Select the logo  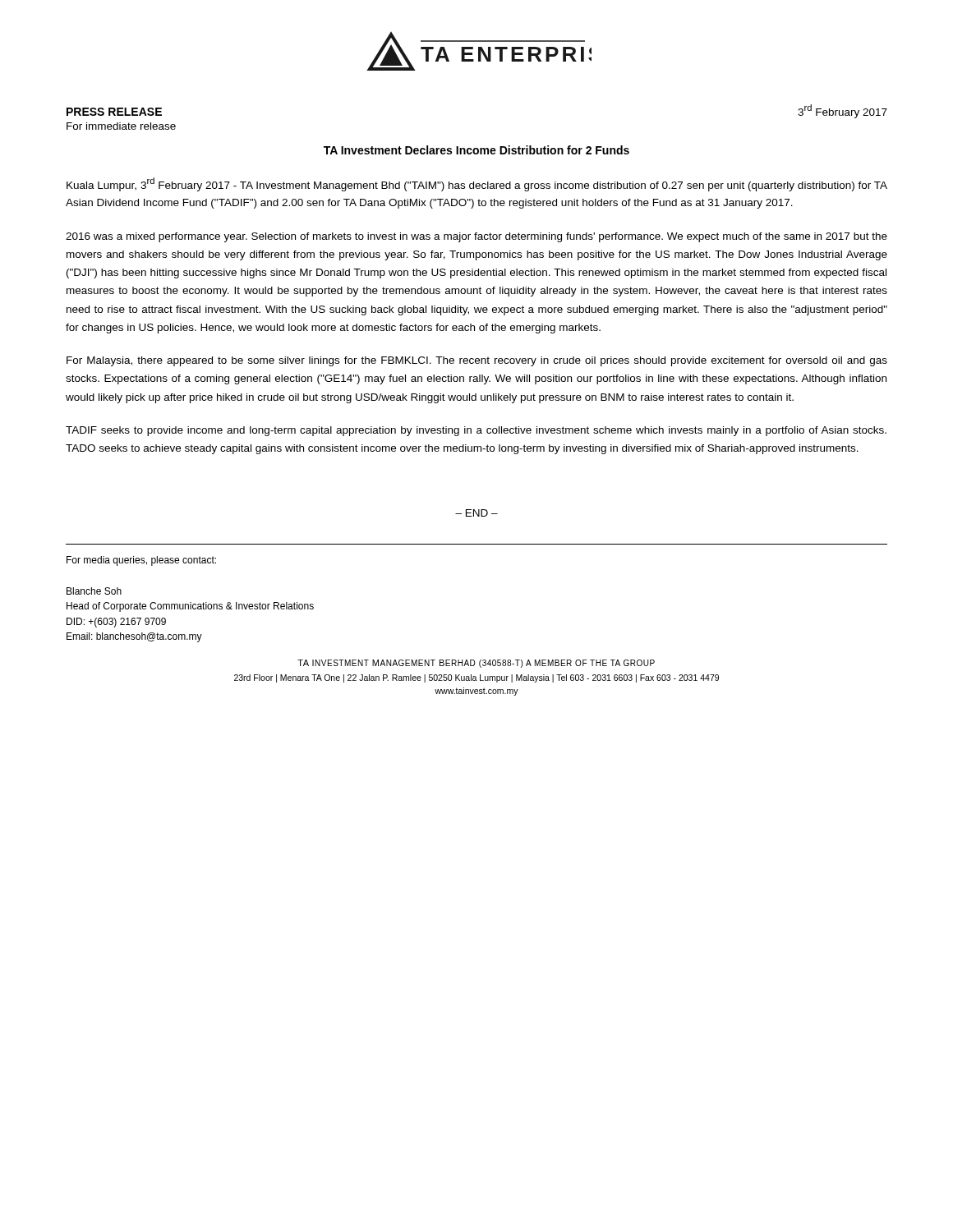476,44
